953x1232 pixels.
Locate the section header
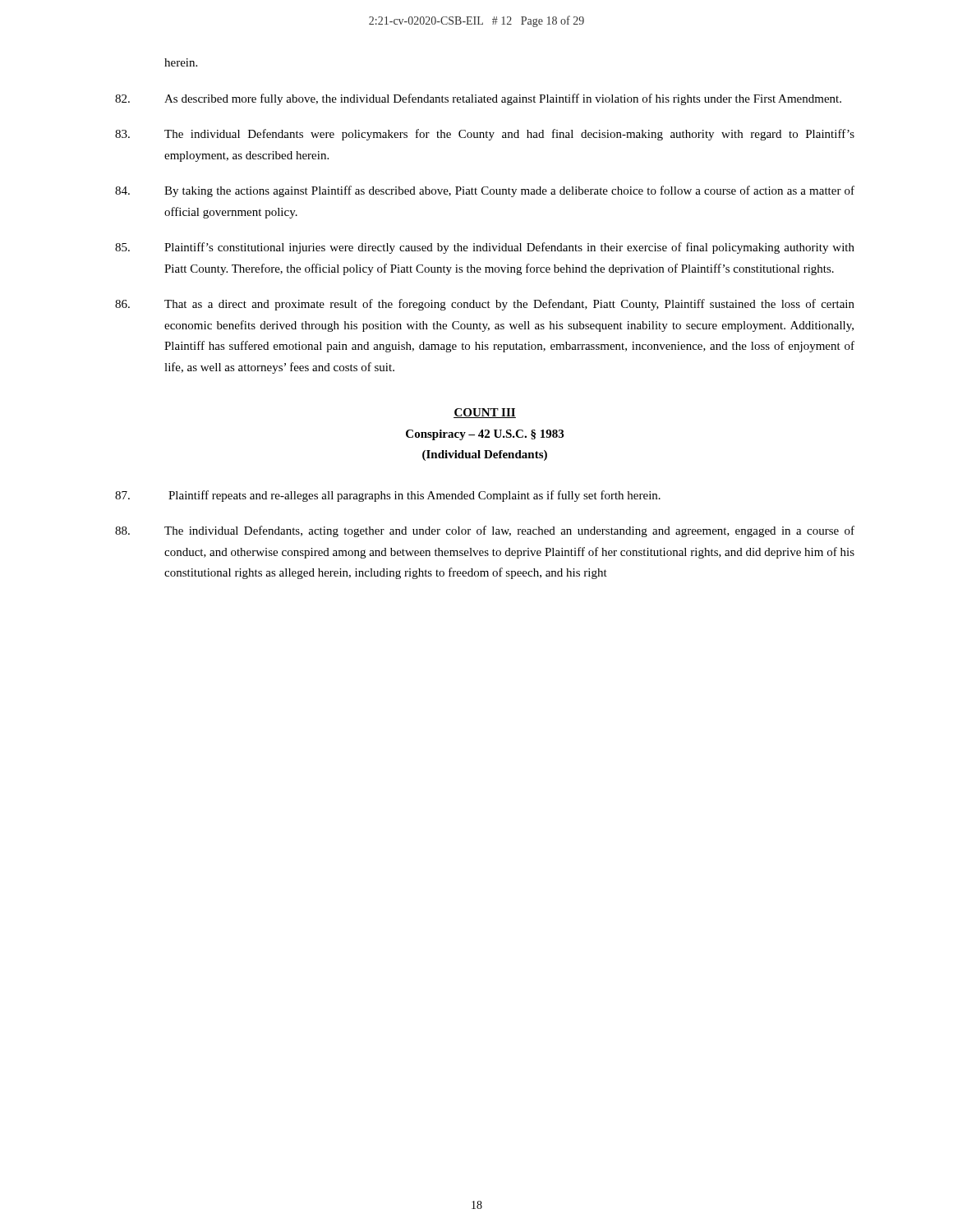point(485,434)
